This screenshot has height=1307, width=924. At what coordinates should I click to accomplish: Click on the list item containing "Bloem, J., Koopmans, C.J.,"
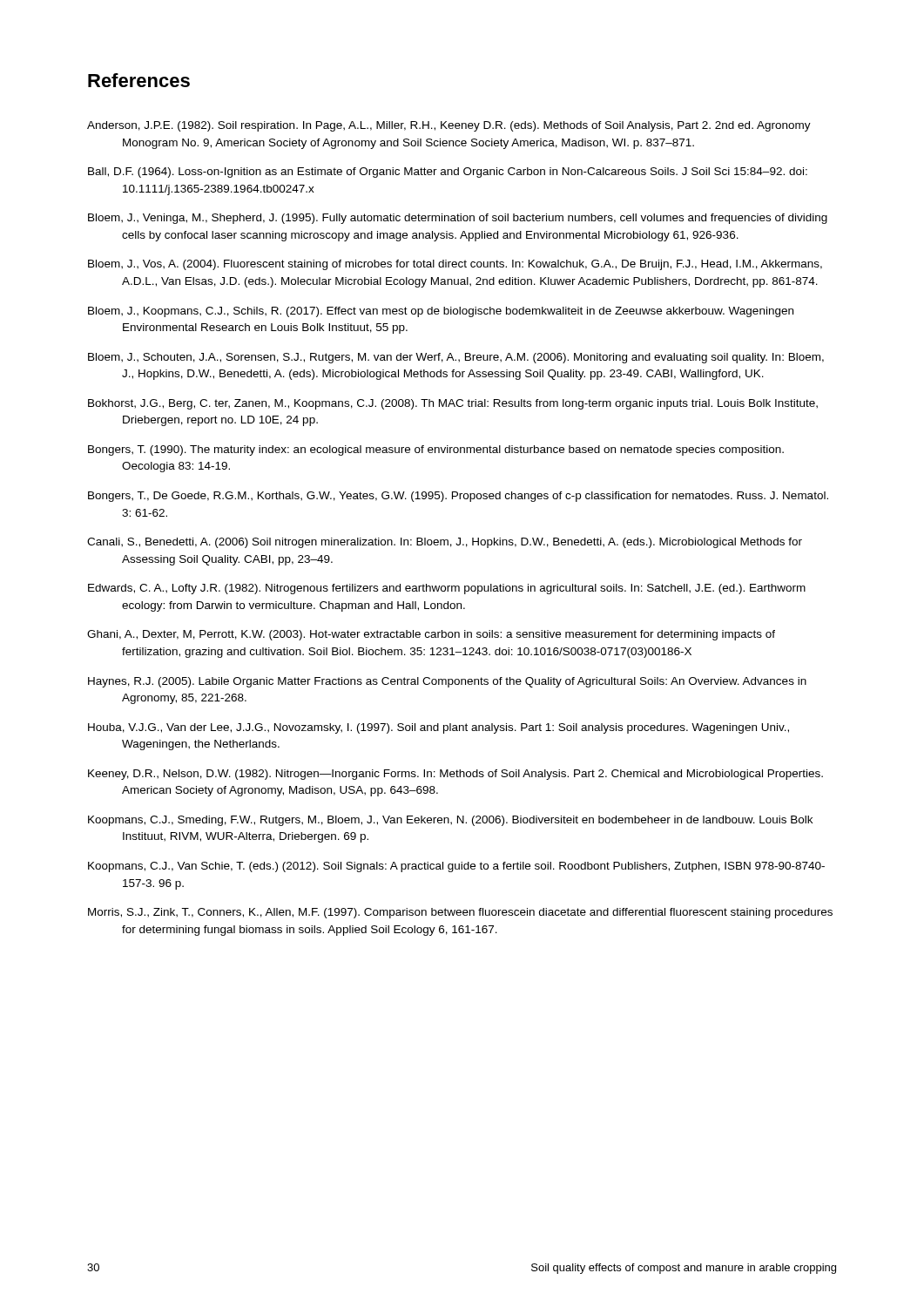441,319
